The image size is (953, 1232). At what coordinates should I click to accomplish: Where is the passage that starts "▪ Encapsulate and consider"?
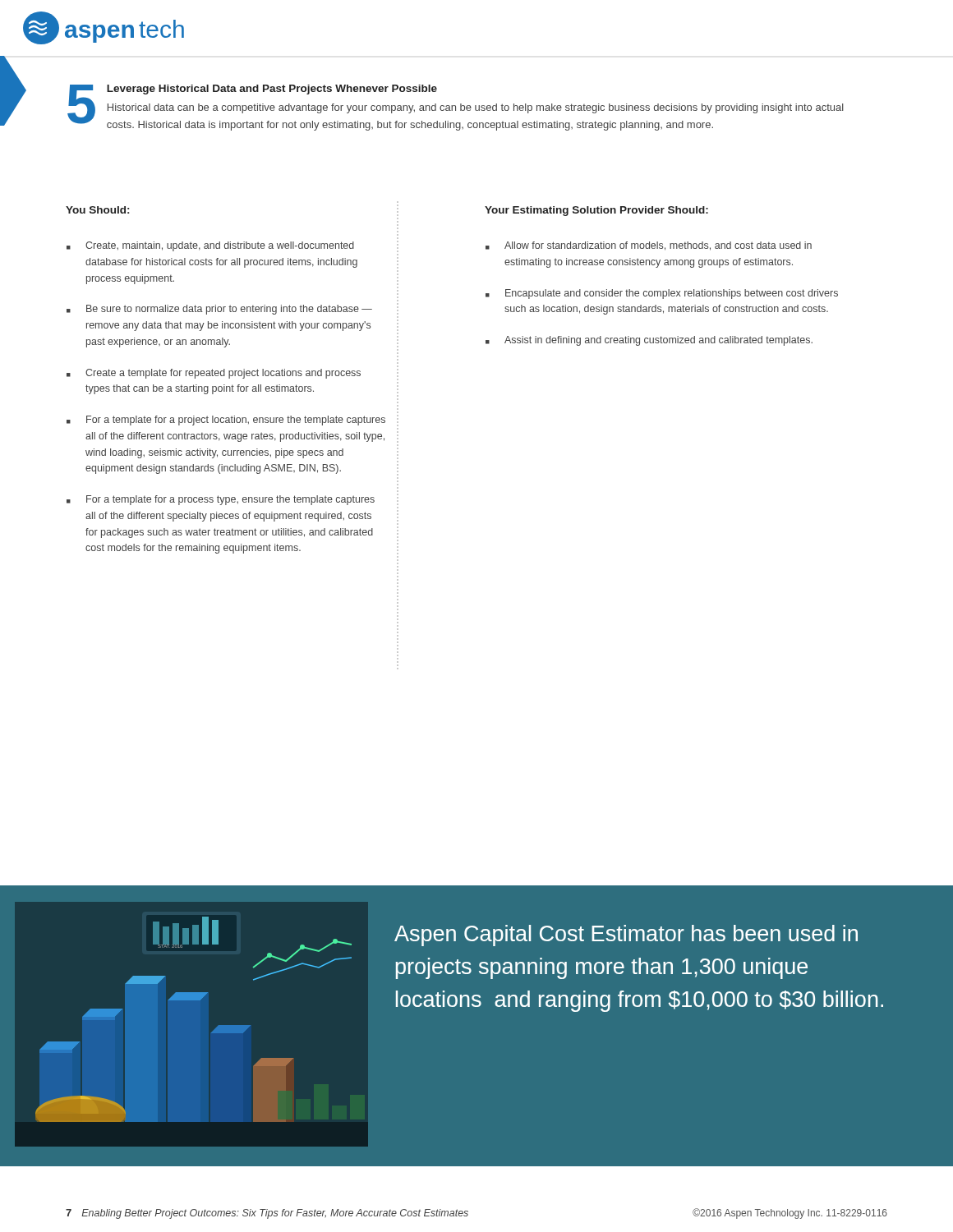point(670,302)
